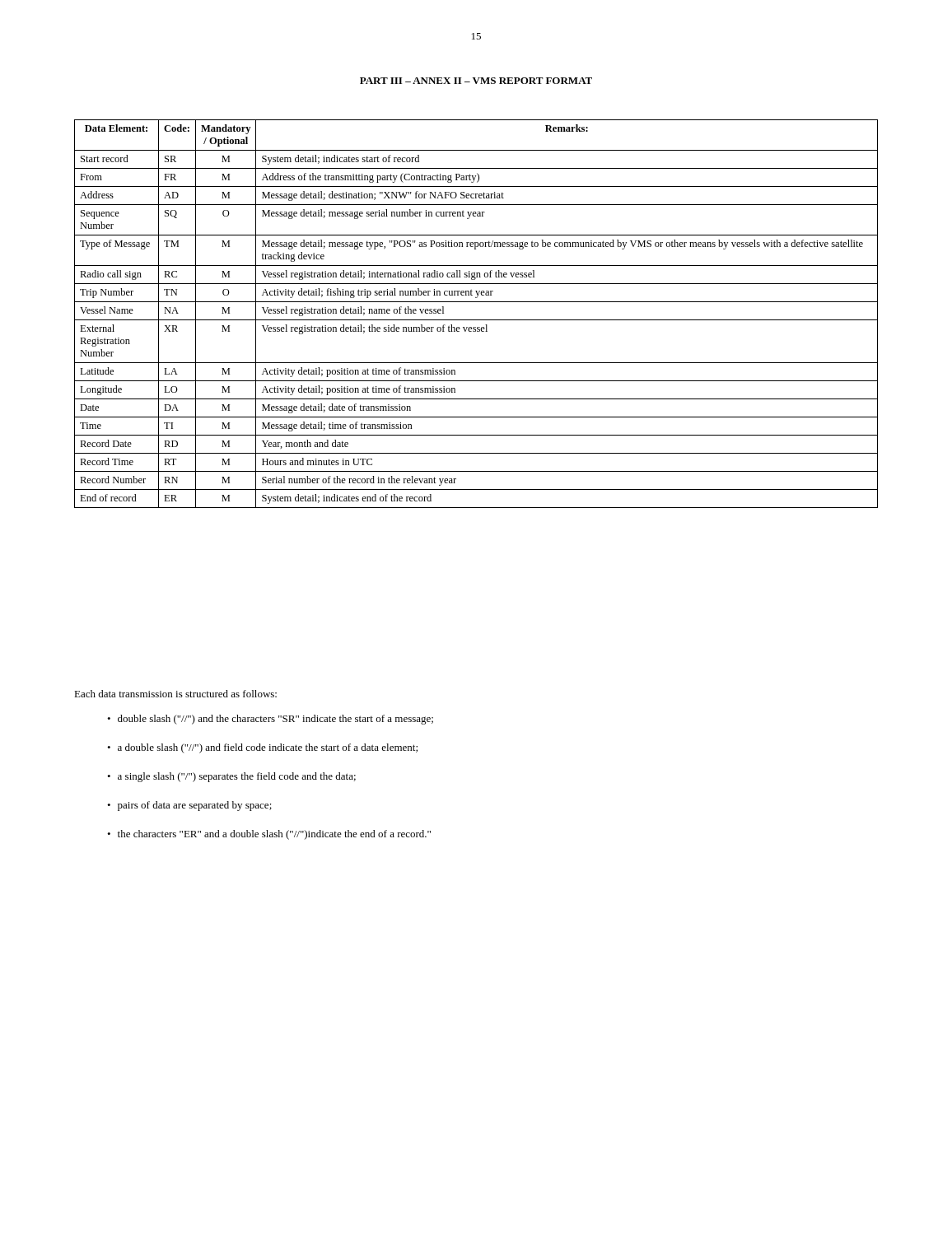Select the region starting "• a double slash"
952x1235 pixels.
pos(263,748)
